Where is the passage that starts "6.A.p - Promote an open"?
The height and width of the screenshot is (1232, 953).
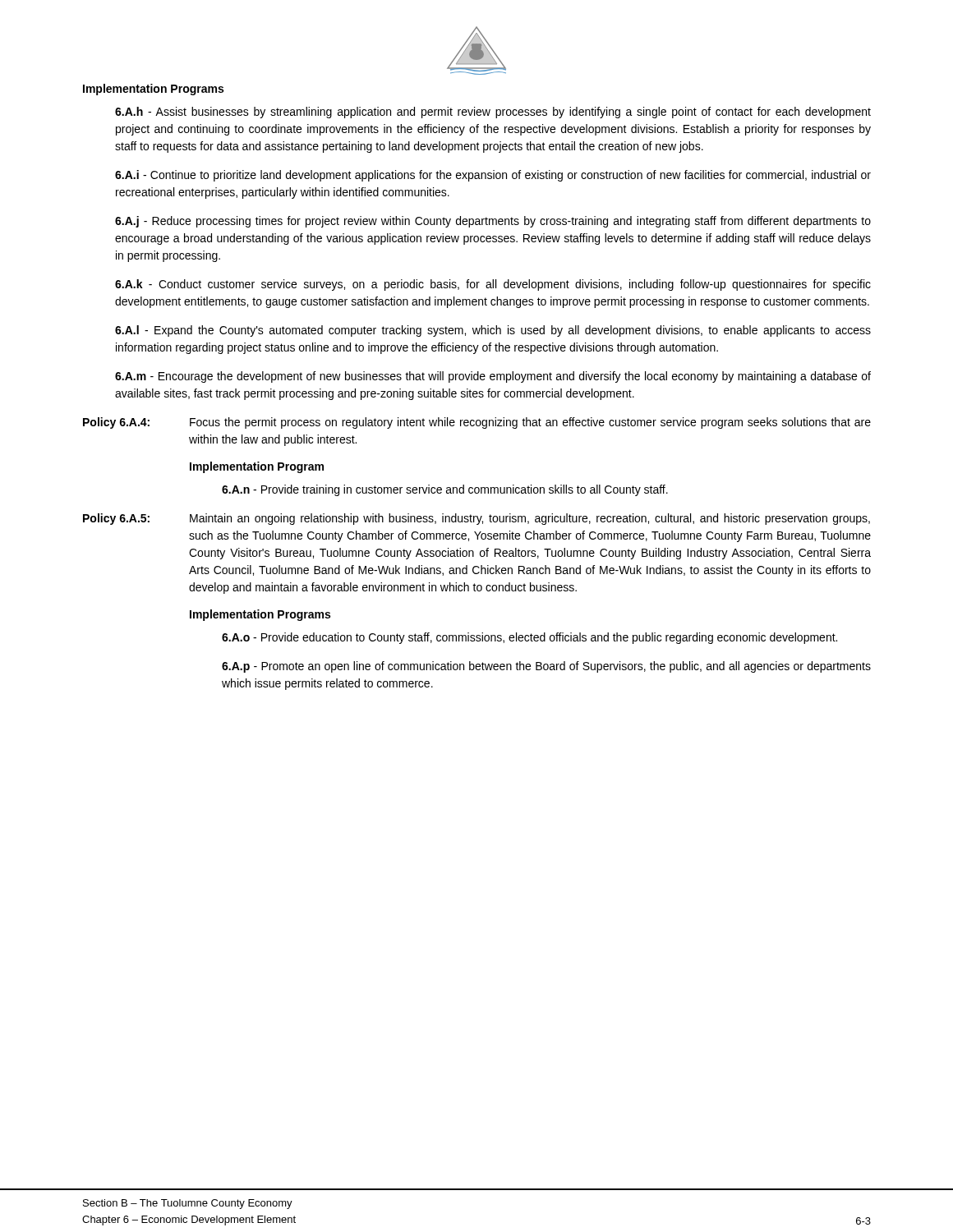tap(546, 675)
